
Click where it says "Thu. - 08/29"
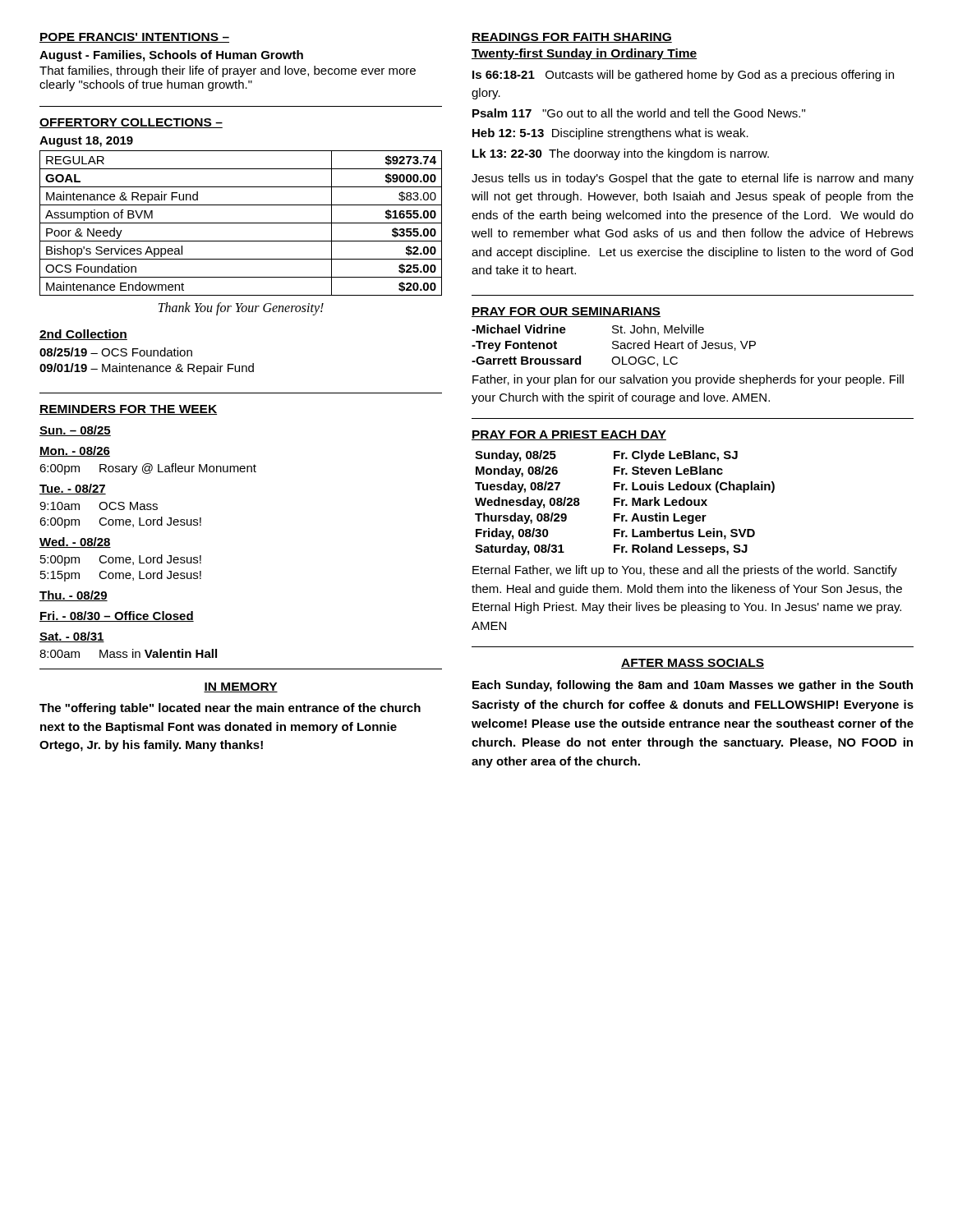click(74, 596)
